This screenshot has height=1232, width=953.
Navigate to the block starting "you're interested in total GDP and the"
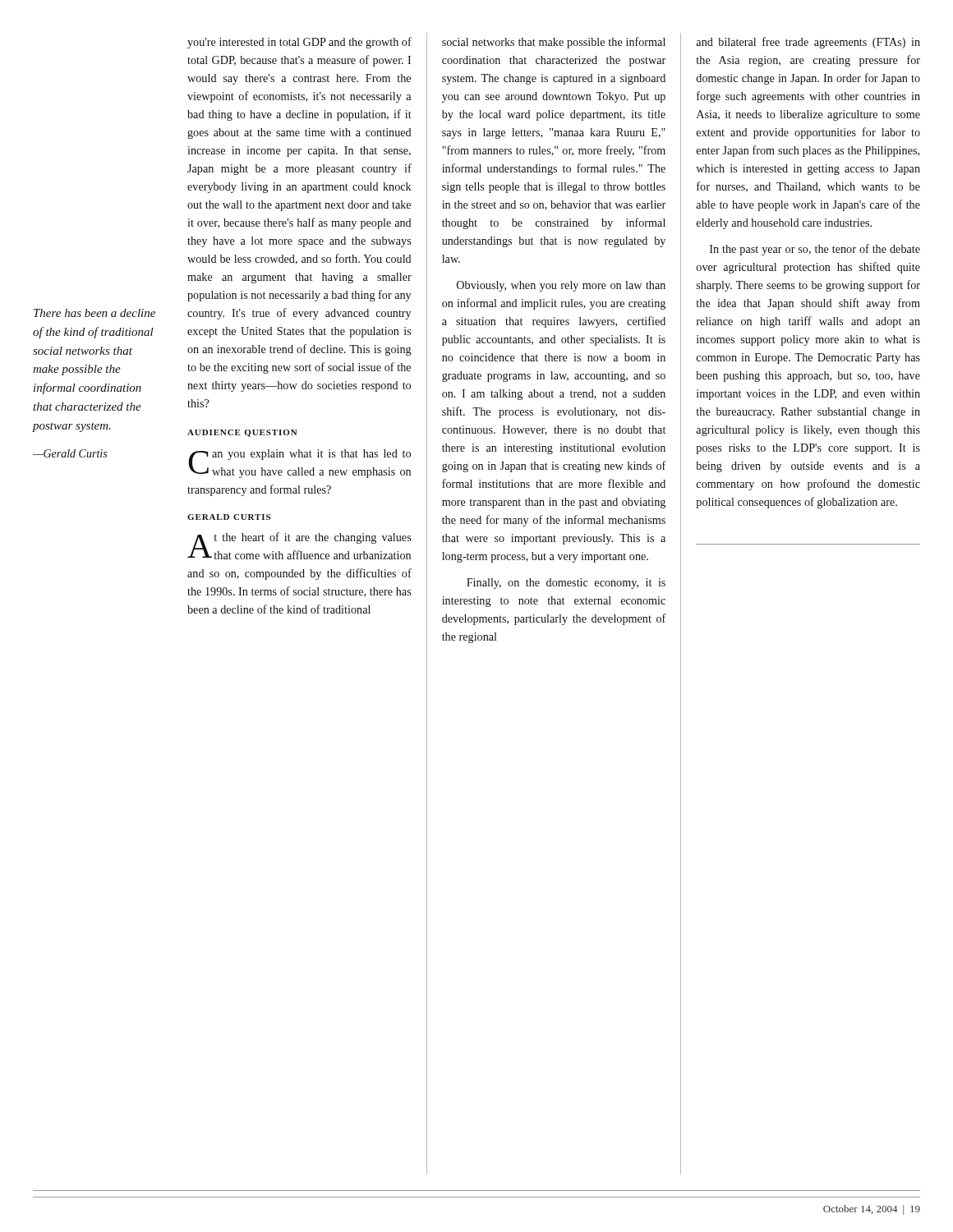coord(299,326)
